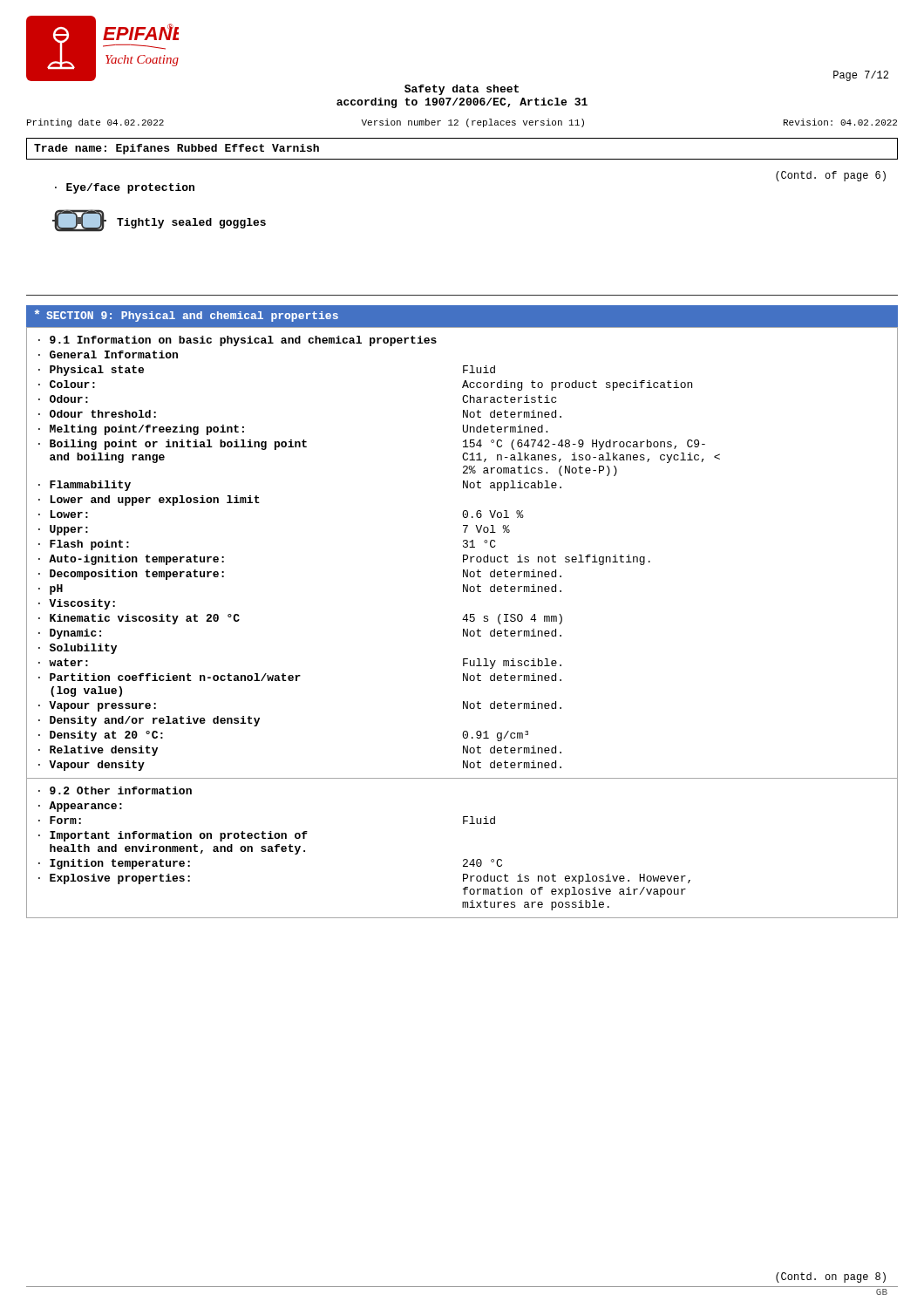The height and width of the screenshot is (1308, 924).
Task: Locate the logo
Action: coord(105,53)
